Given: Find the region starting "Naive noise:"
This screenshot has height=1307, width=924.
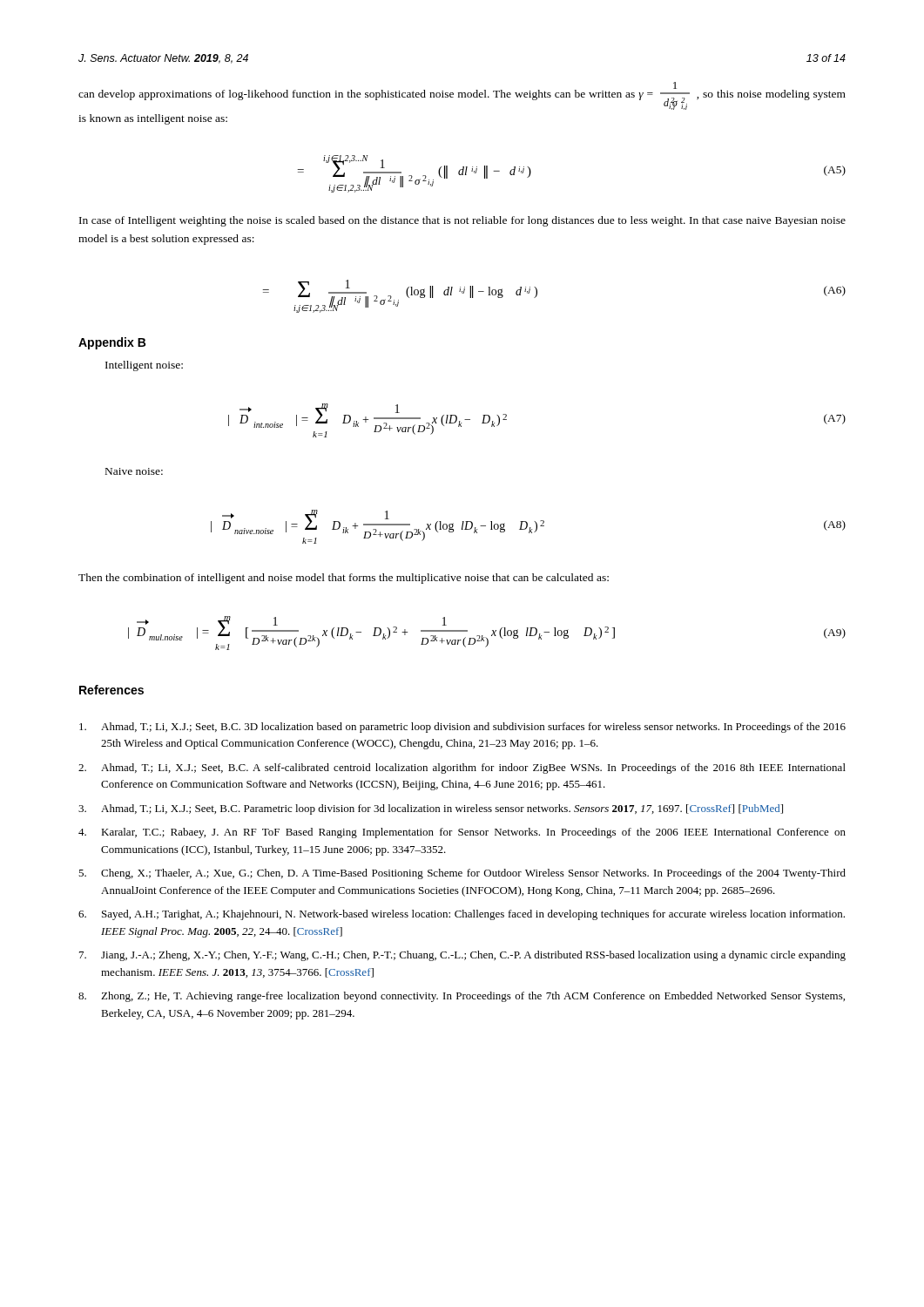Looking at the screenshot, I should click(134, 471).
